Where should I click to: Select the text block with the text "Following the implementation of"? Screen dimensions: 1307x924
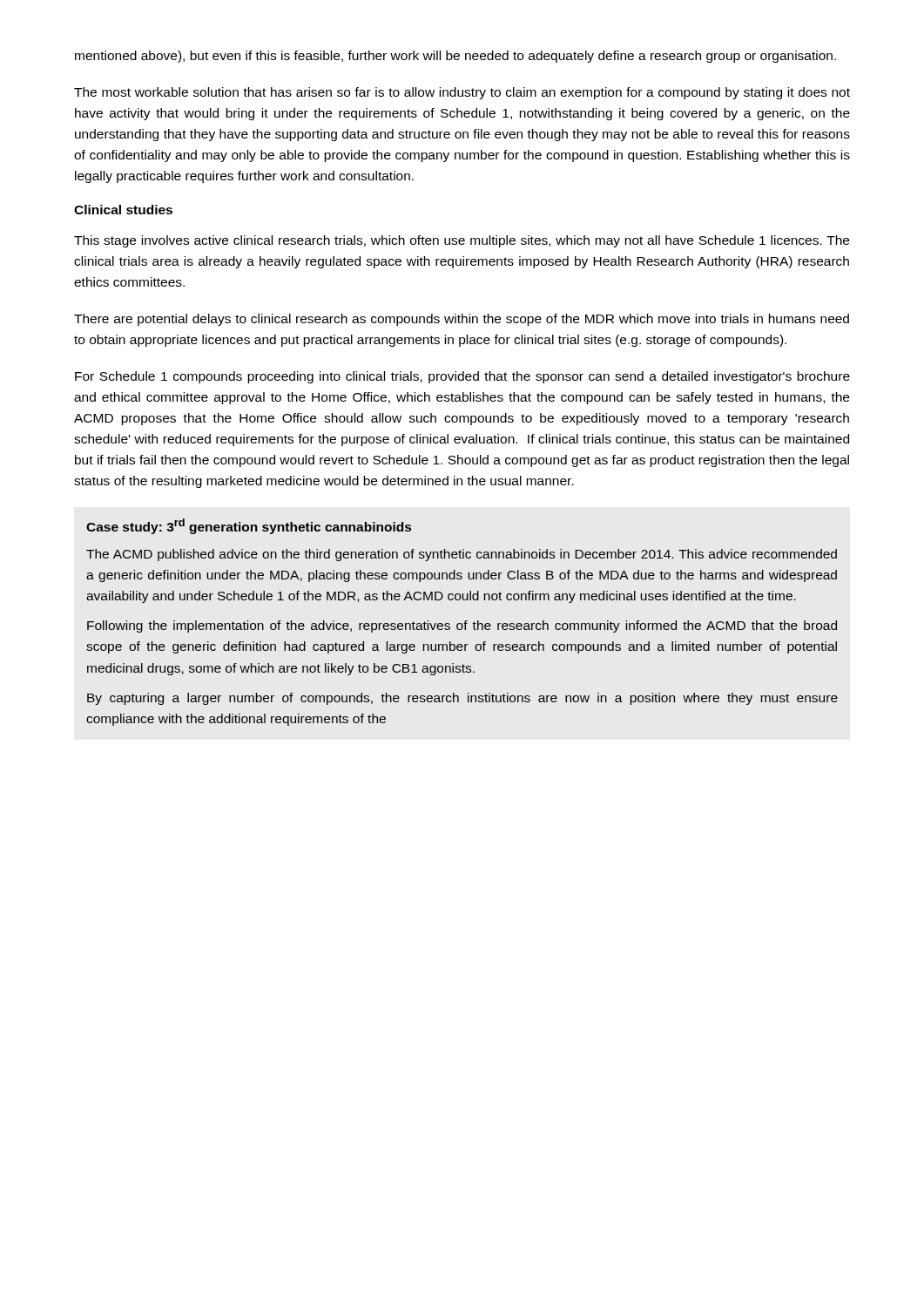point(462,647)
